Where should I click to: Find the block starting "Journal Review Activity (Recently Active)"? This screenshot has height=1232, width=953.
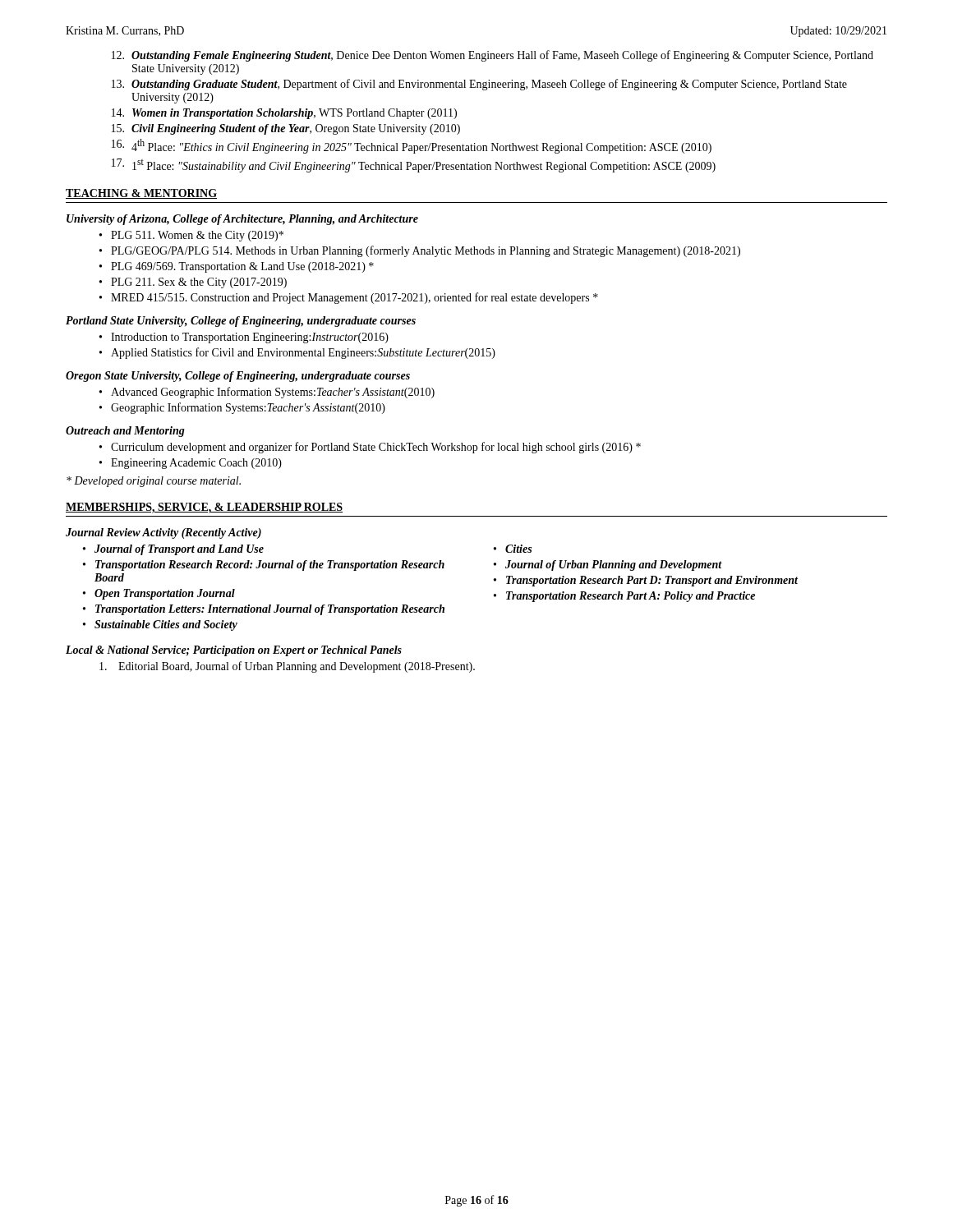point(164,533)
